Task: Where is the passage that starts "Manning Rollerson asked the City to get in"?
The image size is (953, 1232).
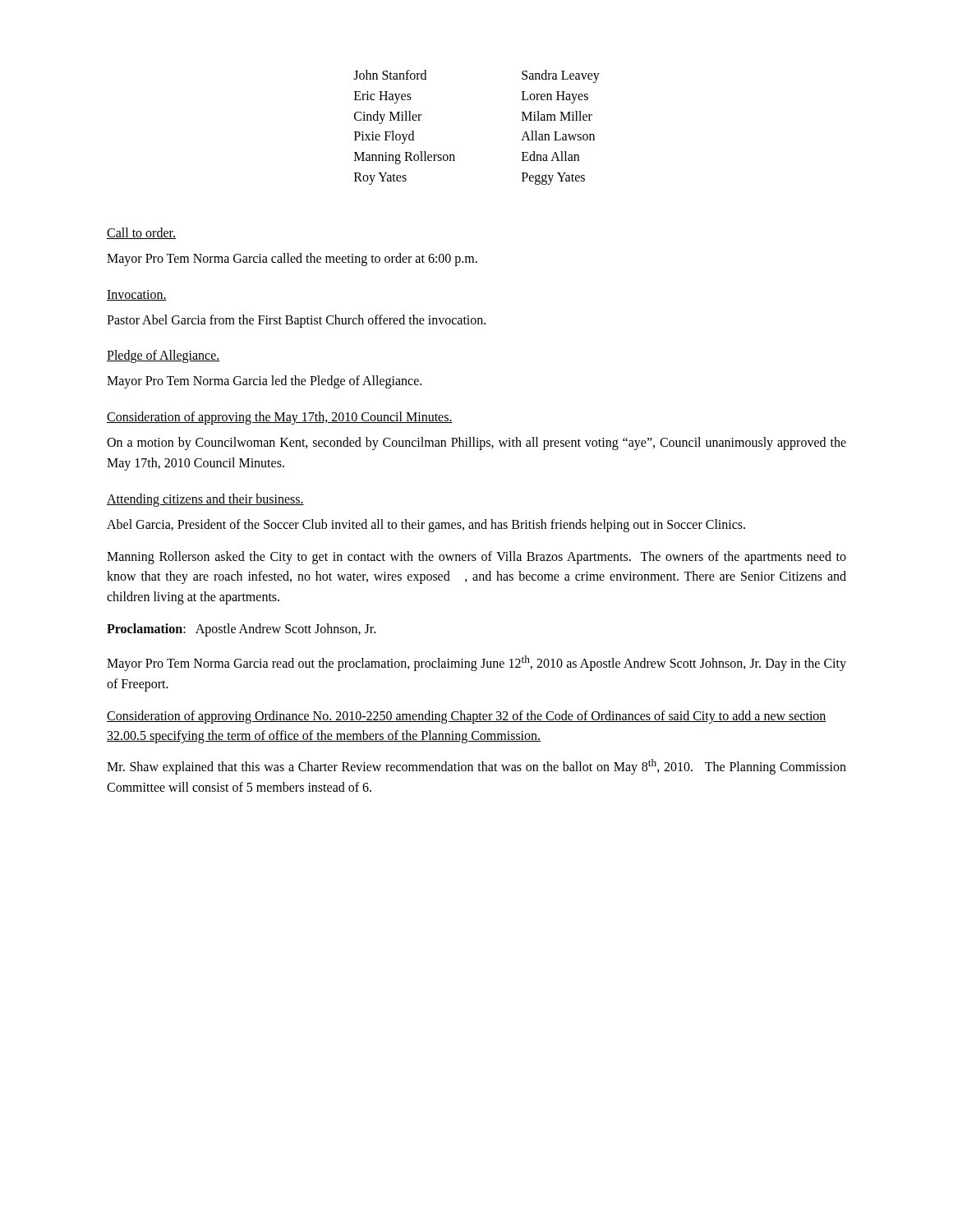Action: [476, 576]
